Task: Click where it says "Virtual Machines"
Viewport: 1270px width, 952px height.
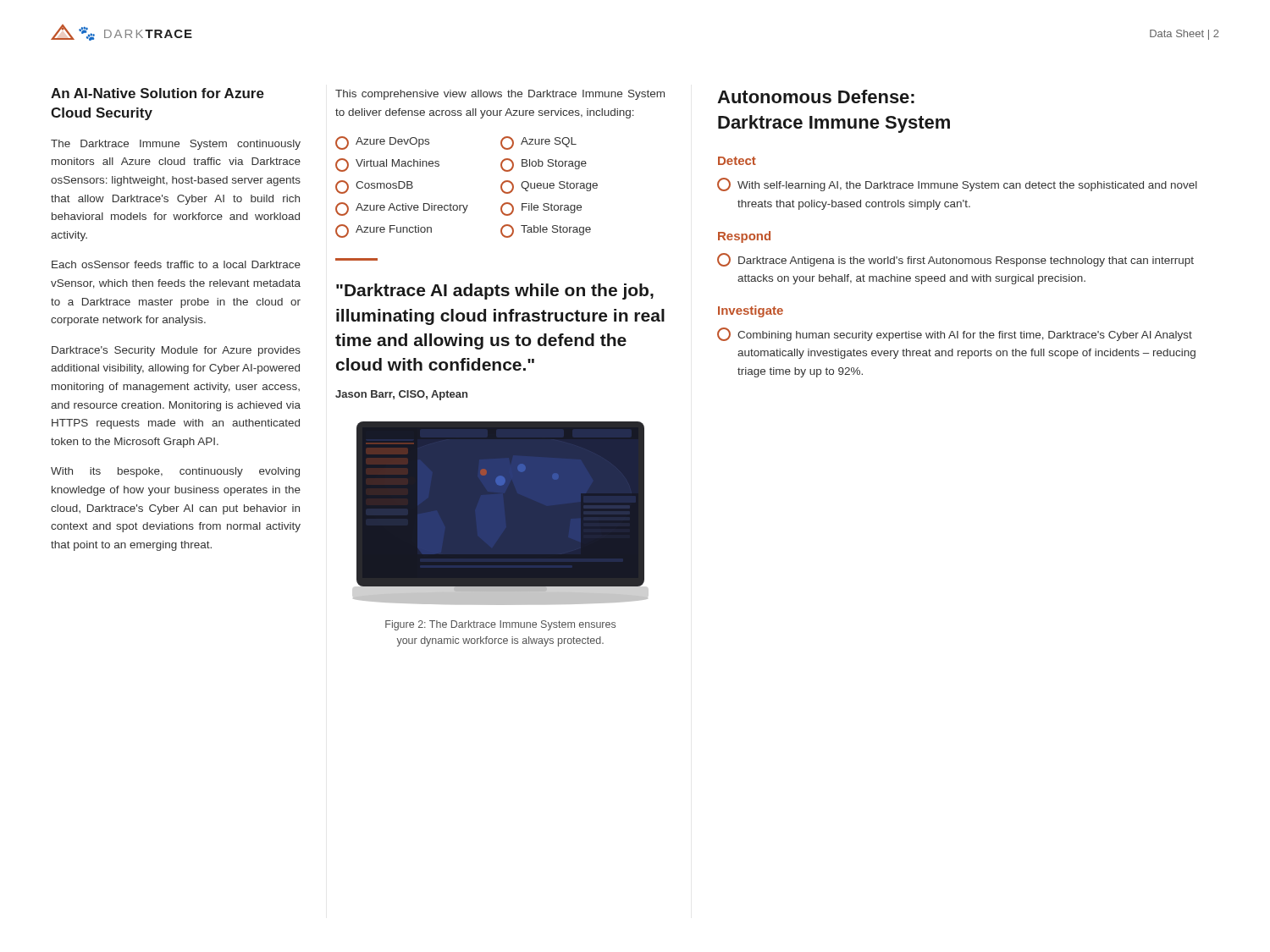Action: point(388,164)
